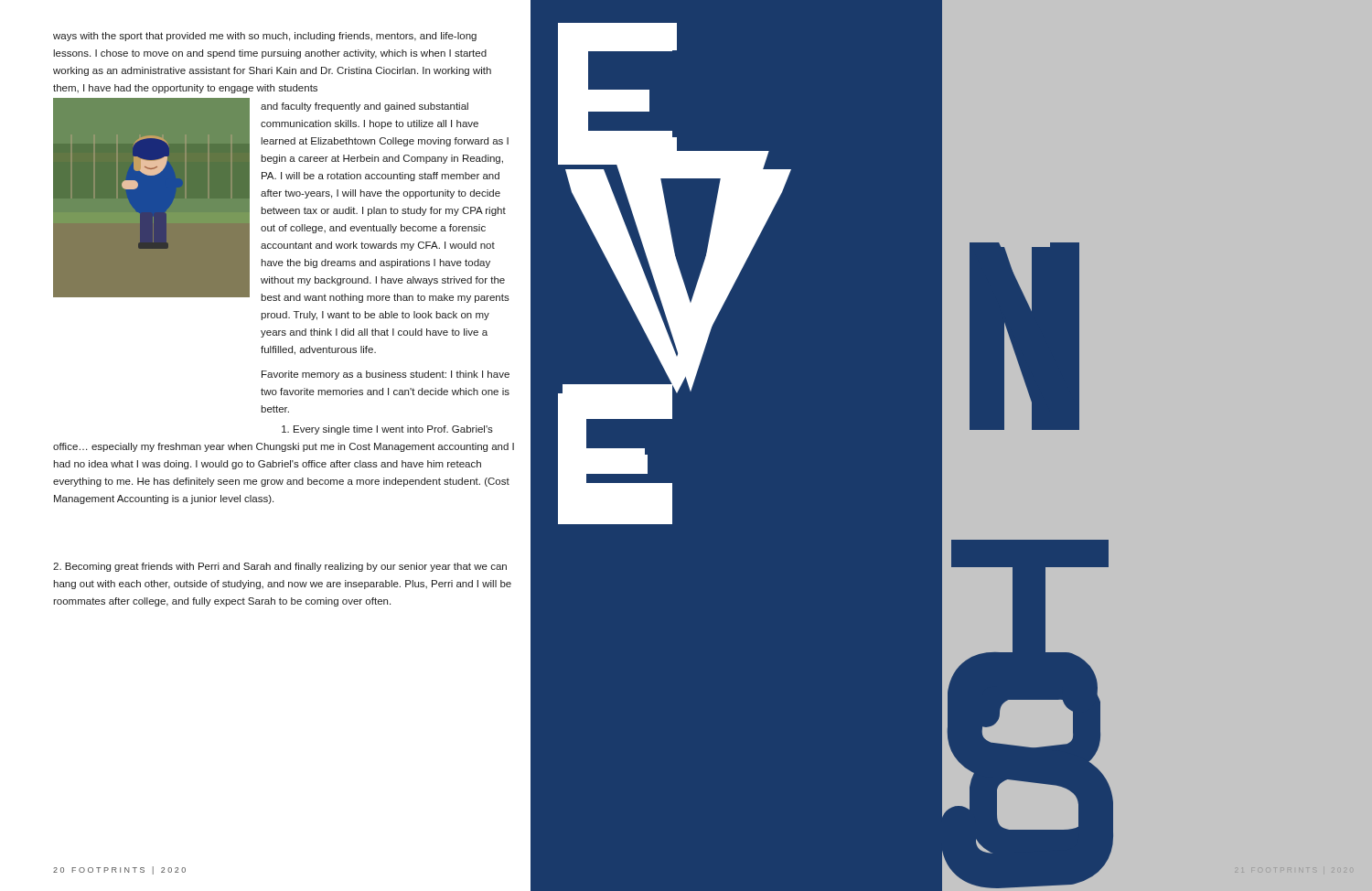Select the illustration
Viewport: 1372px width, 891px height.
tap(951, 446)
